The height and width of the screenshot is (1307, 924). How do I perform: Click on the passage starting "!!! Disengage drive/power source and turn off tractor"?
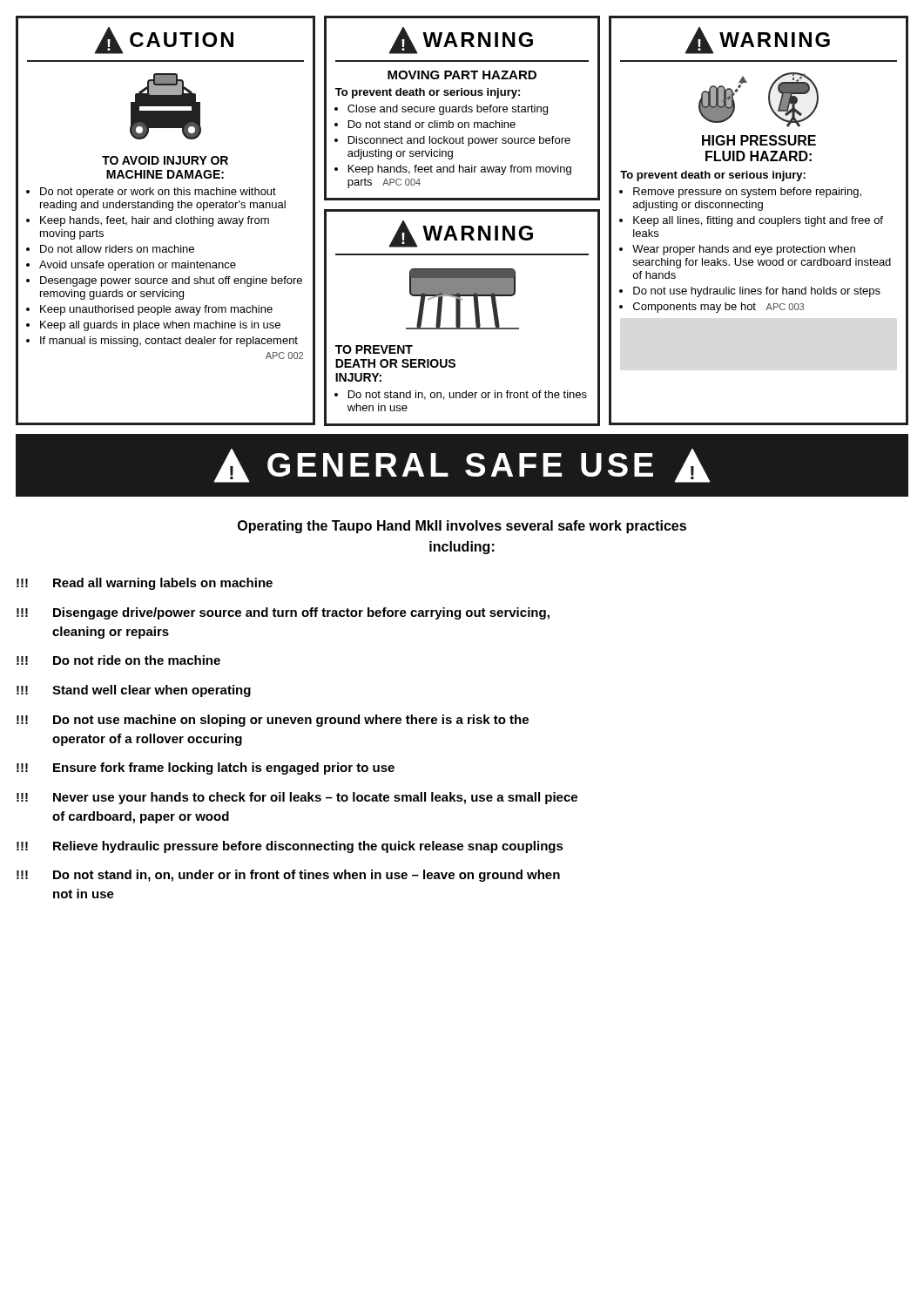coord(283,622)
